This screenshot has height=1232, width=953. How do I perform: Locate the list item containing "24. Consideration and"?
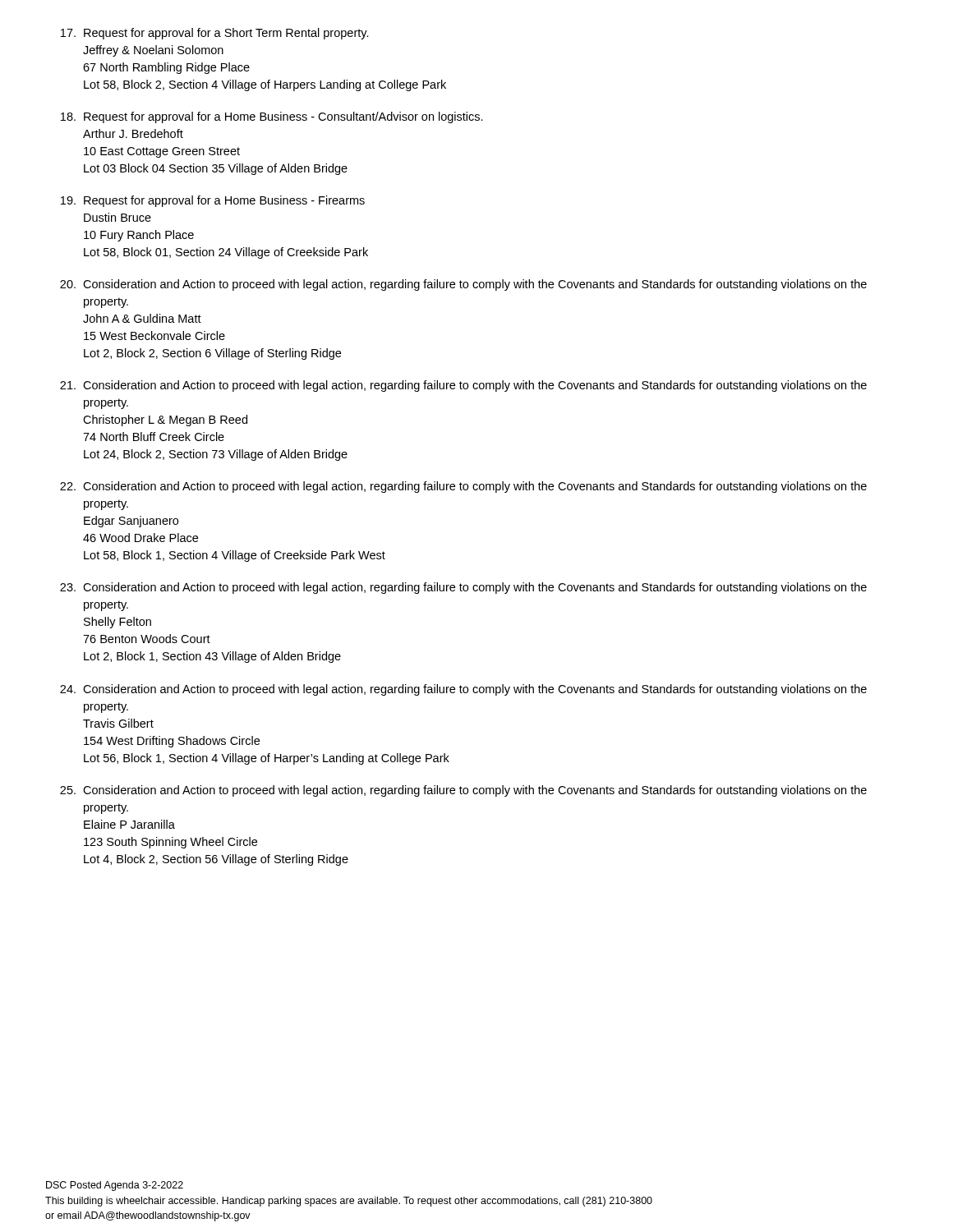coord(463,690)
